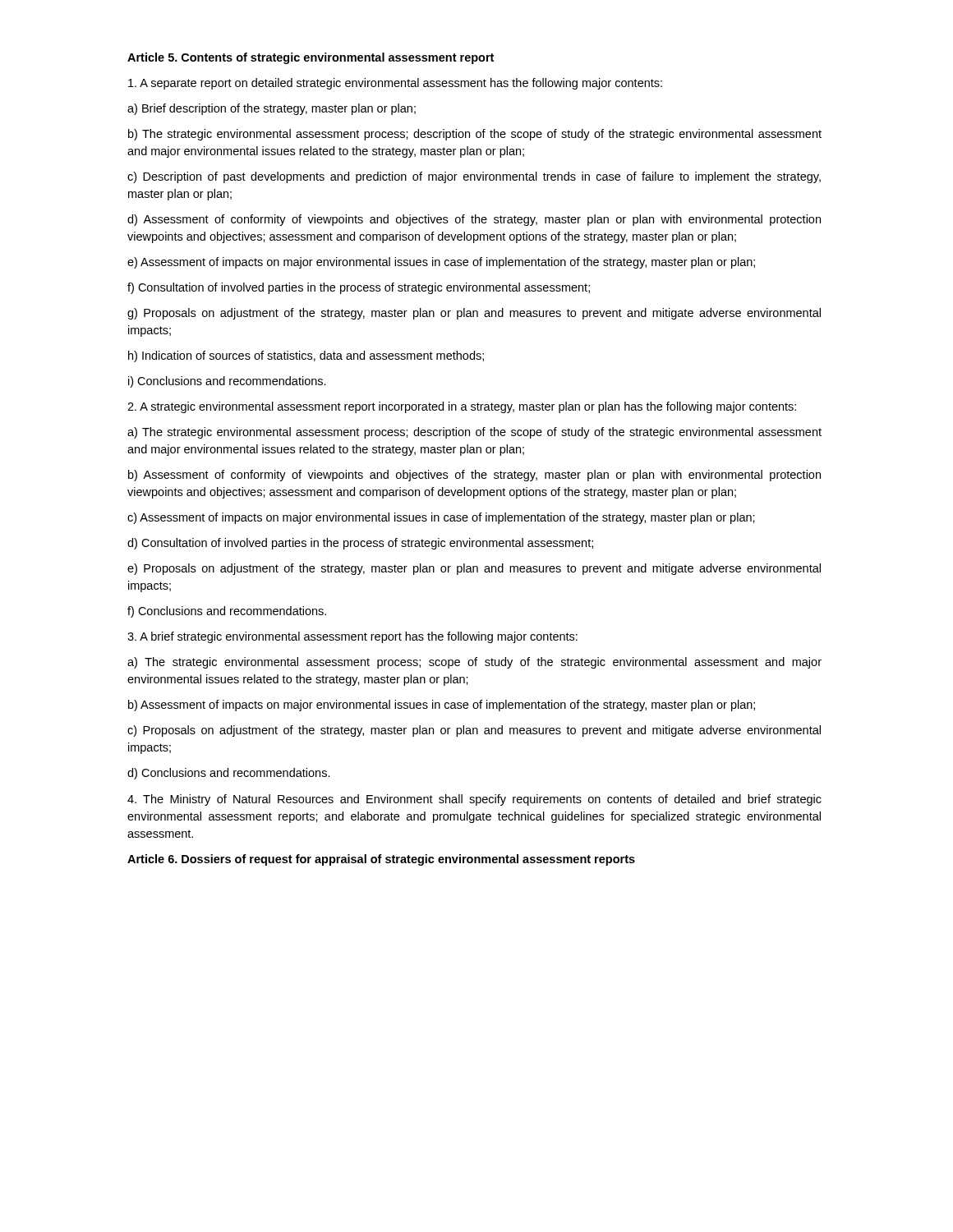Locate the text block that says "A brief strategic environmental assessment"
Viewport: 953px width, 1232px height.
point(353,637)
